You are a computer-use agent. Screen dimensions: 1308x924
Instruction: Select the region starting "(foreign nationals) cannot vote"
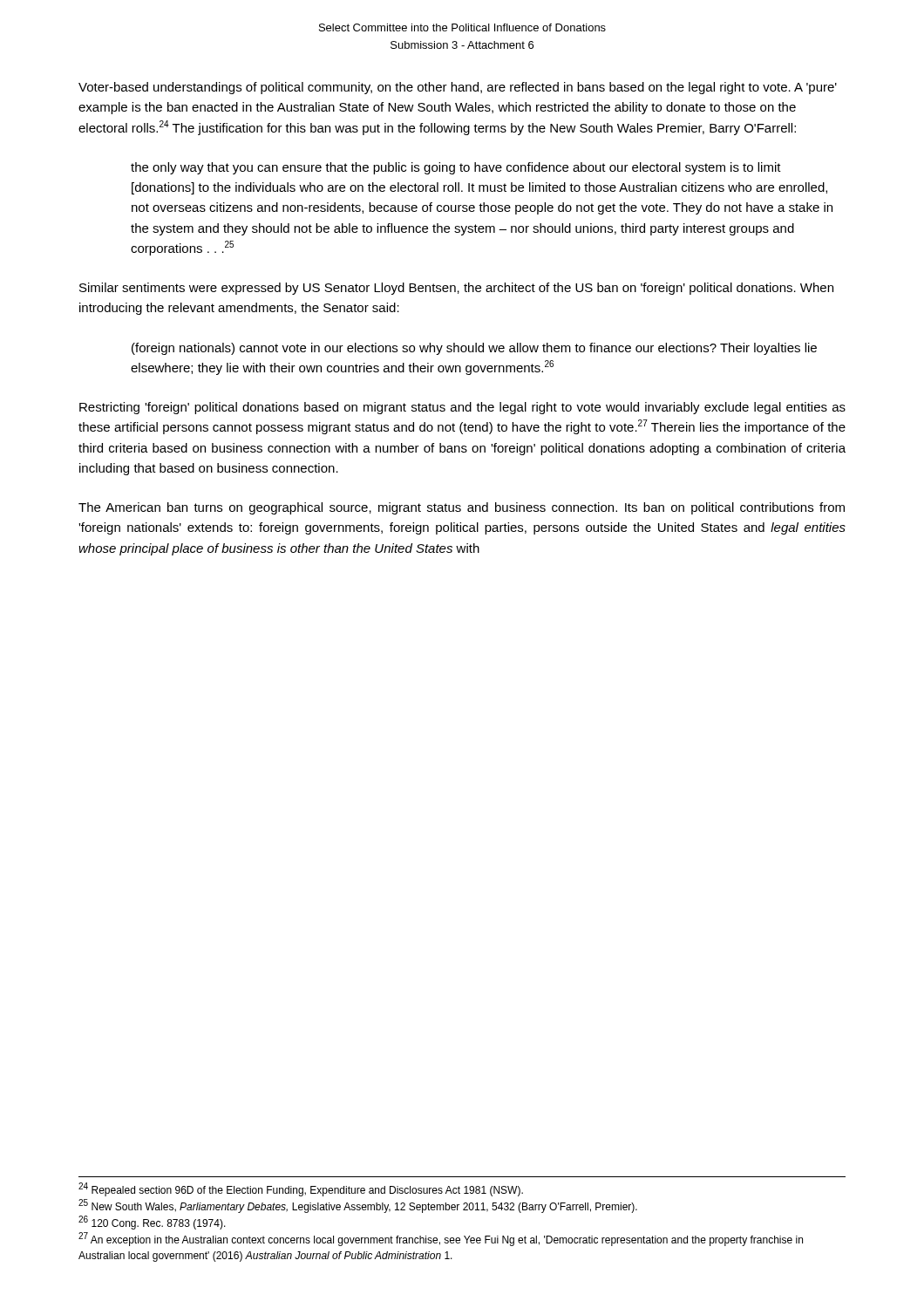[x=474, y=357]
